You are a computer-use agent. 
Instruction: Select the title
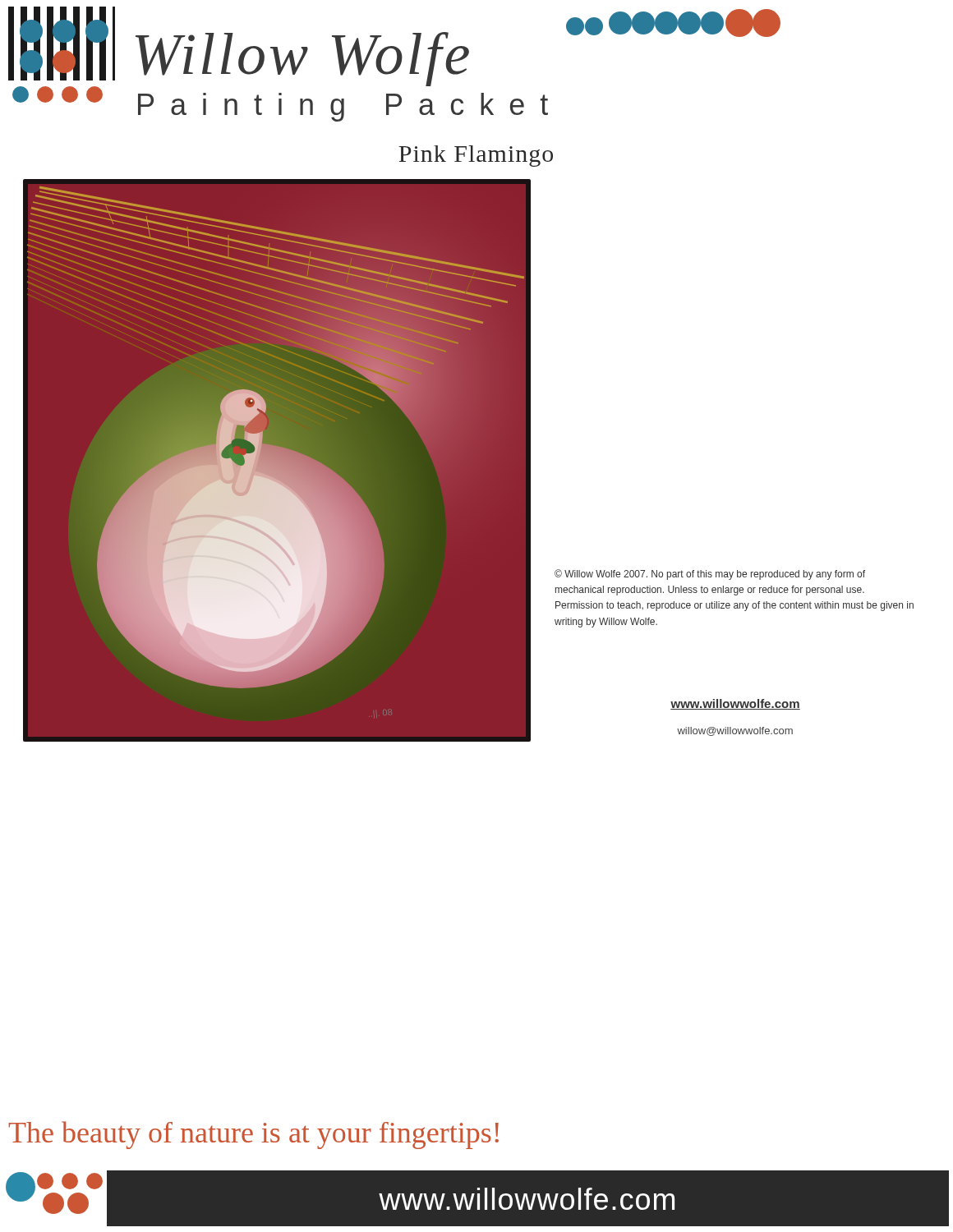(476, 153)
